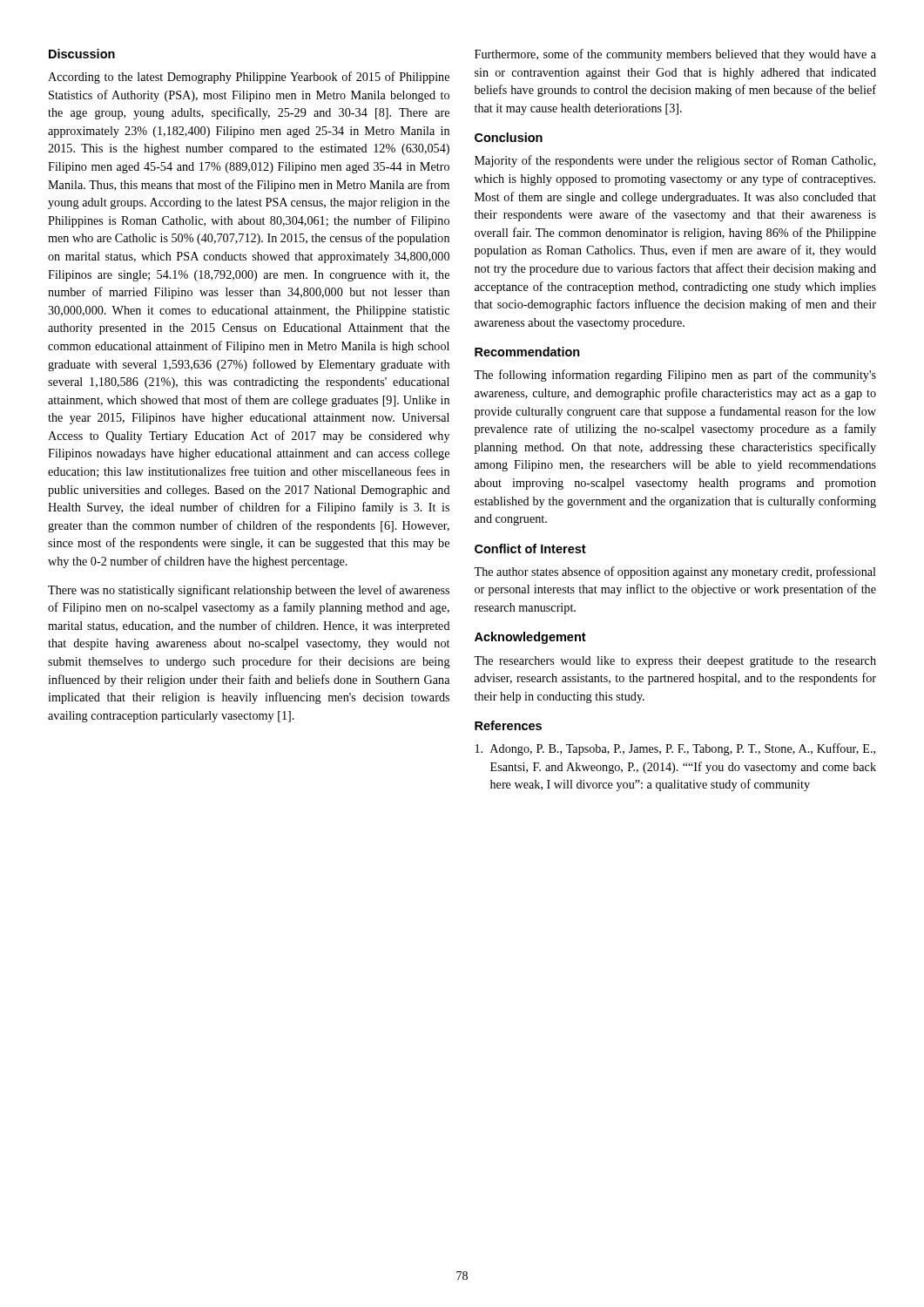Click on the text block that says "The following information regarding Filipino men as part"
The height and width of the screenshot is (1307, 924).
pos(675,447)
